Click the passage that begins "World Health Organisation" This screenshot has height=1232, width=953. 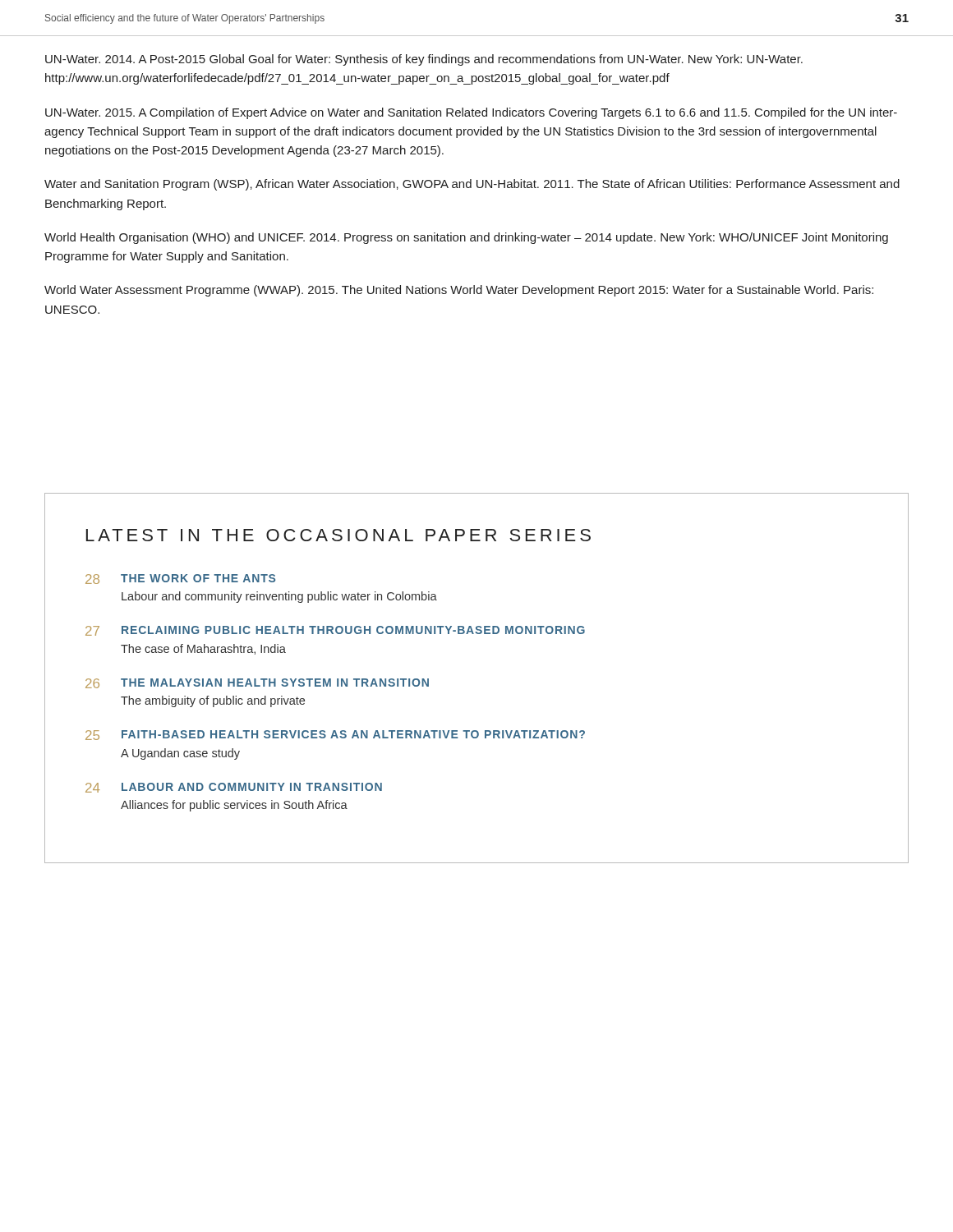pos(467,246)
